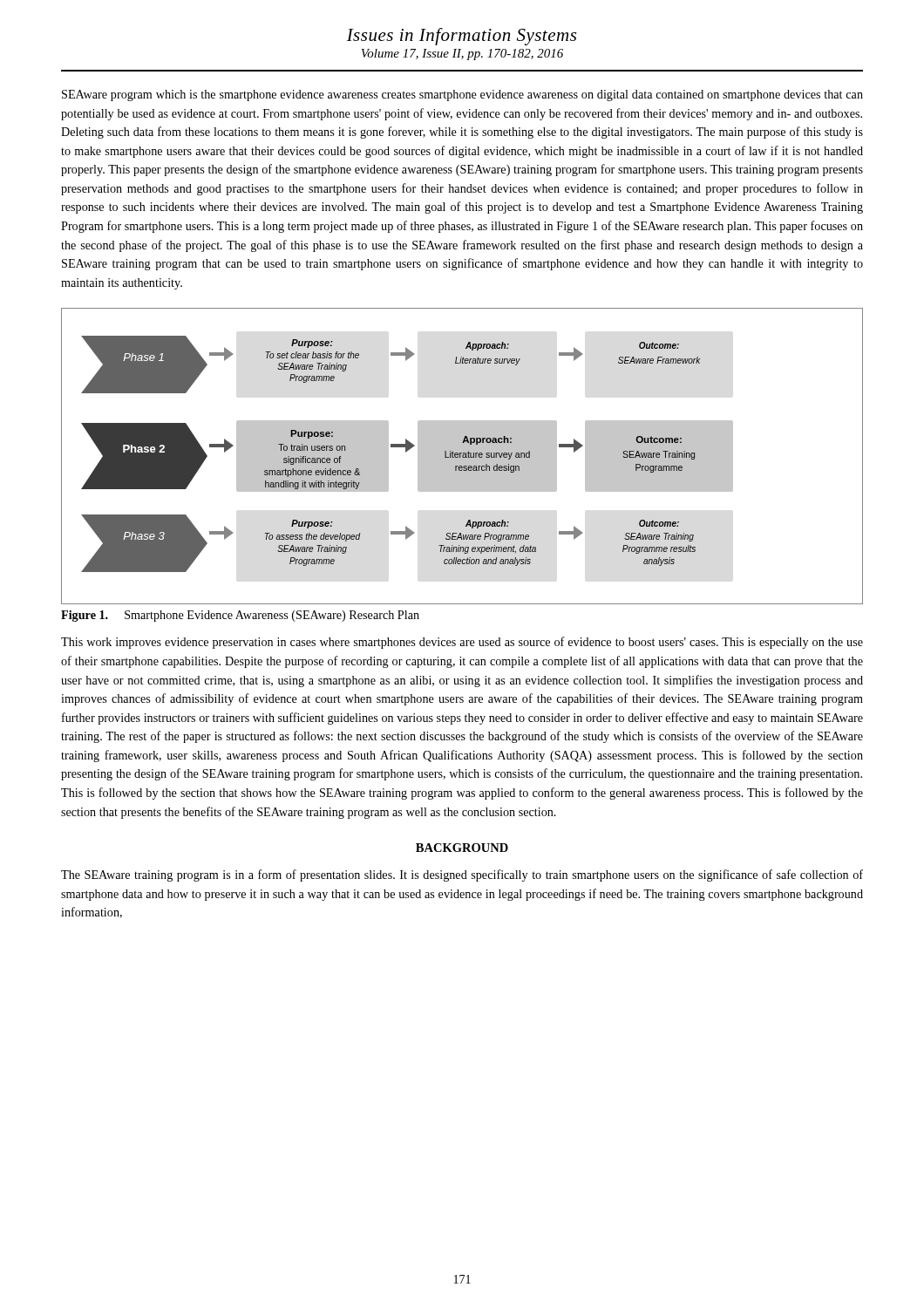Click the flowchart
This screenshot has width=924, height=1308.
(462, 456)
